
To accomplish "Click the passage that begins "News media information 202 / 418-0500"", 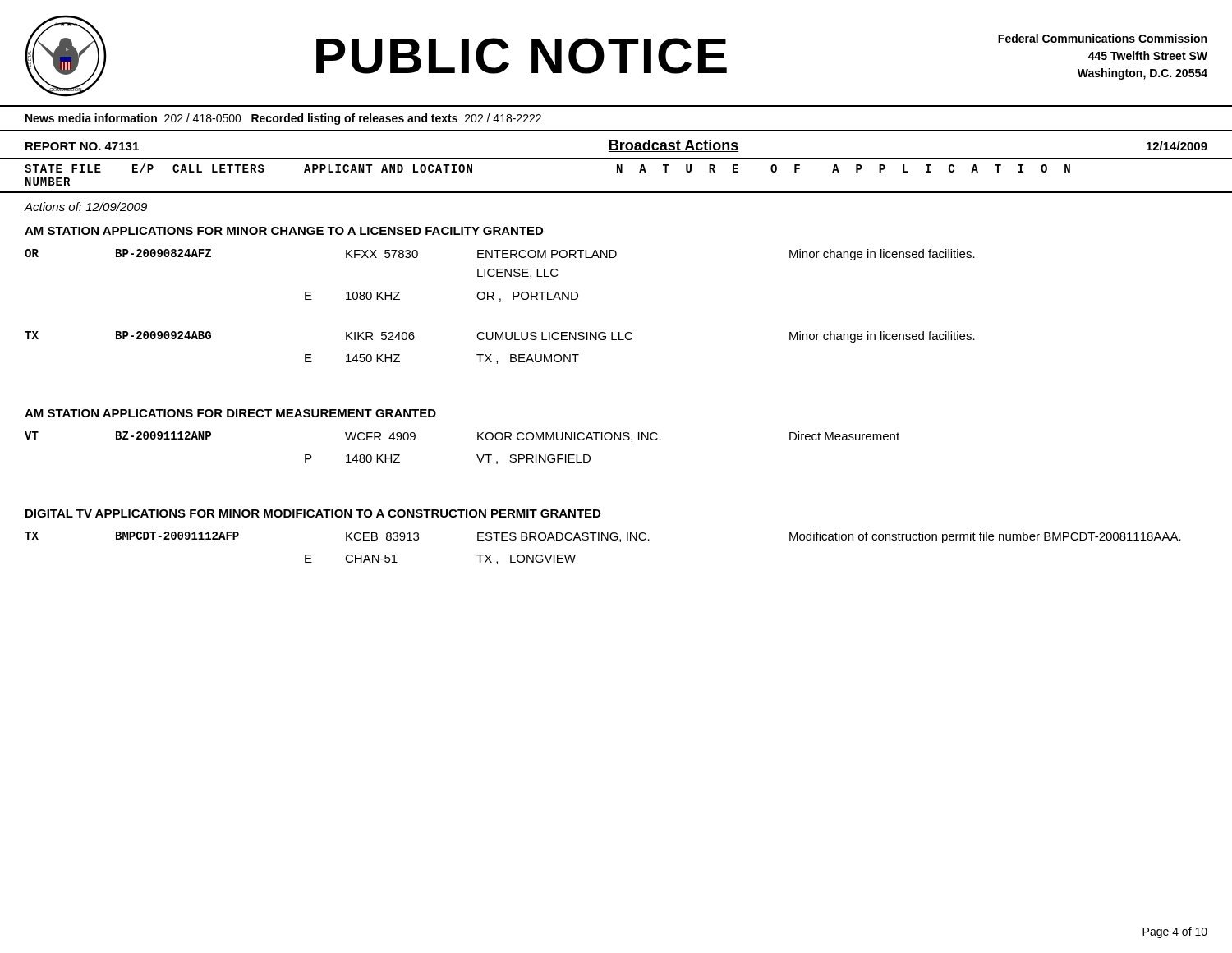I will (616, 118).
